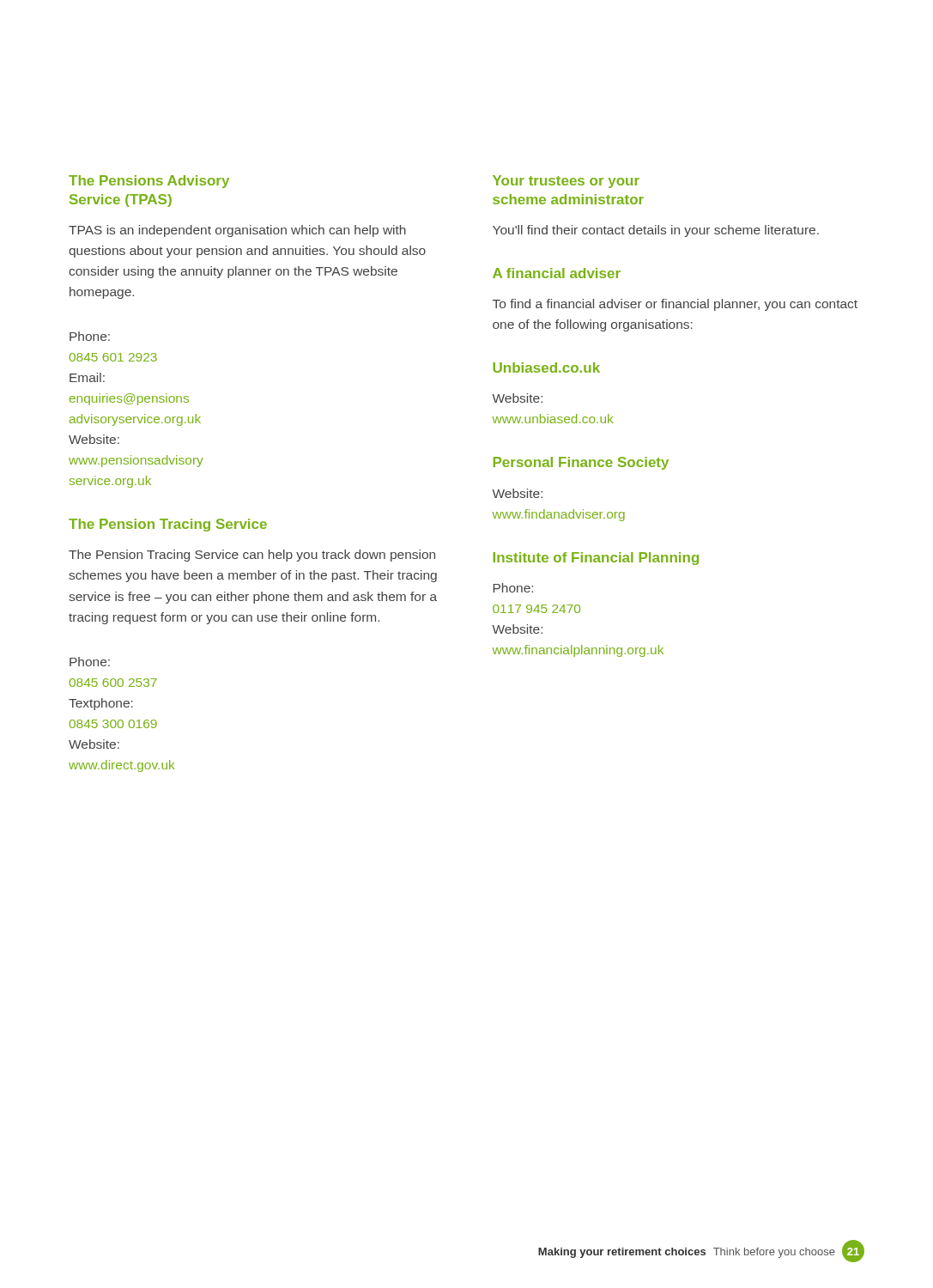Find the text block that reads "TPAS is an independent organisation which can"
Image resolution: width=933 pixels, height=1288 pixels.
(247, 261)
